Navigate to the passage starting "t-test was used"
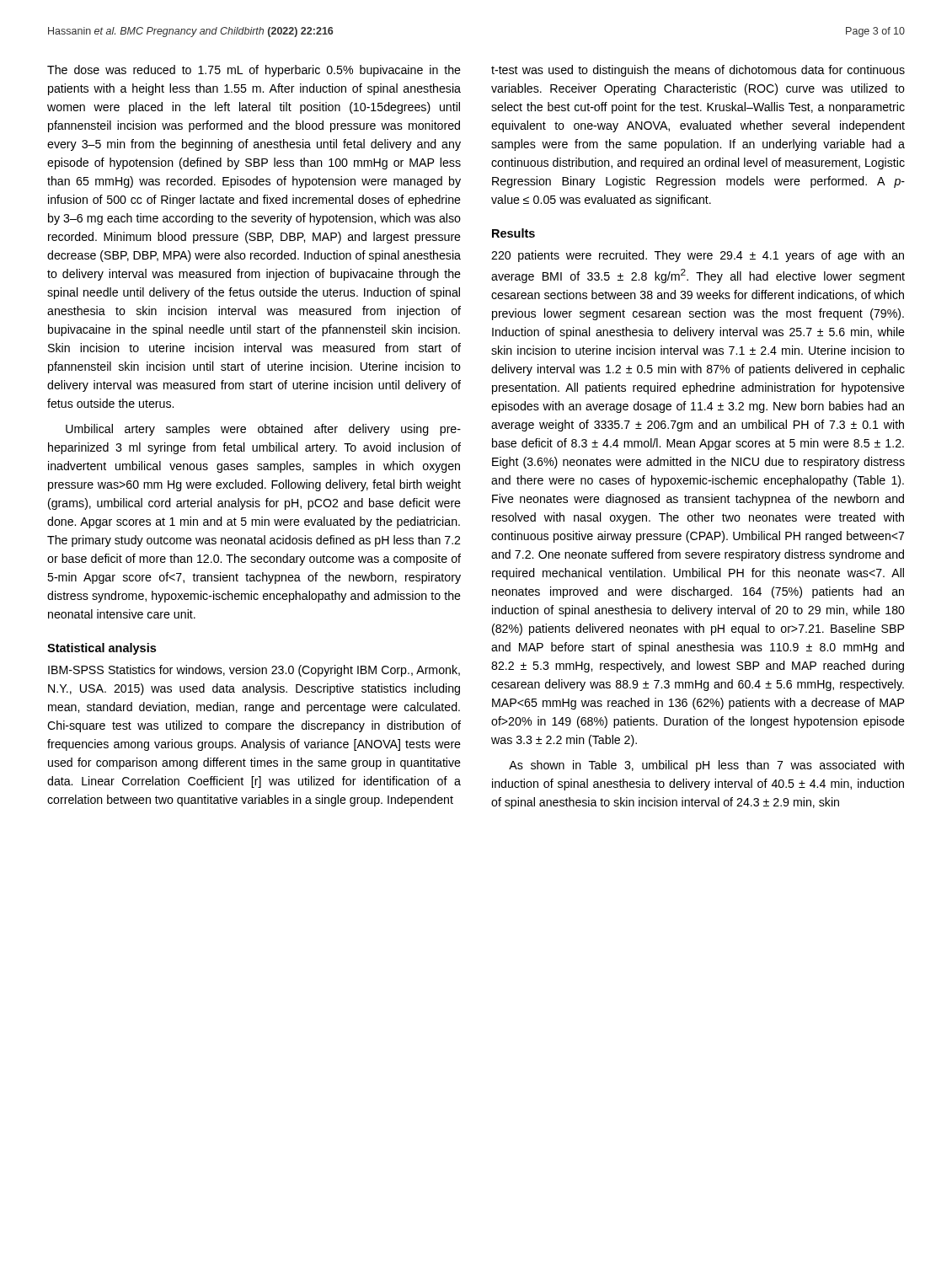952x1264 pixels. click(x=698, y=135)
